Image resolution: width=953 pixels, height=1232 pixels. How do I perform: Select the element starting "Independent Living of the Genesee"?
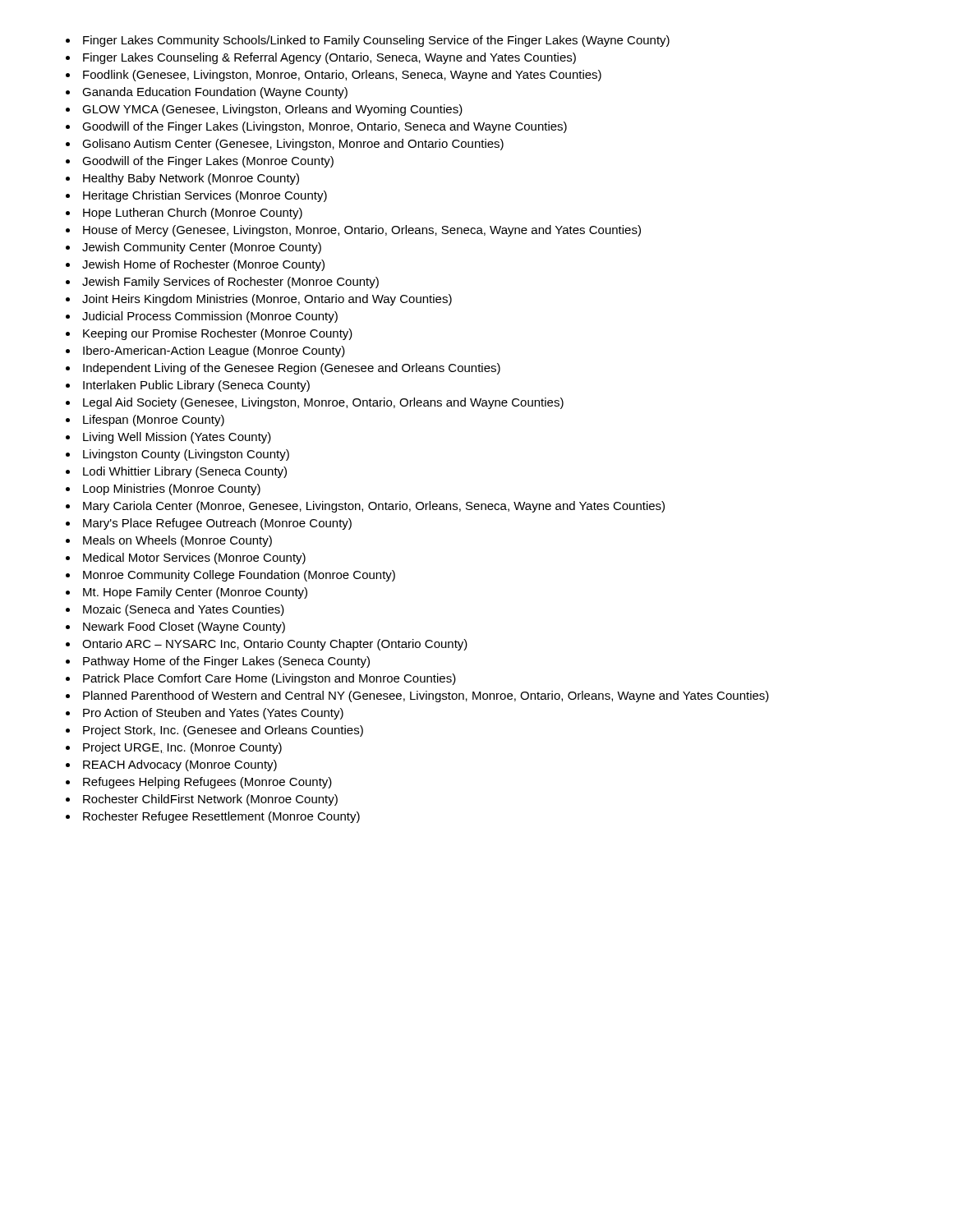click(291, 368)
